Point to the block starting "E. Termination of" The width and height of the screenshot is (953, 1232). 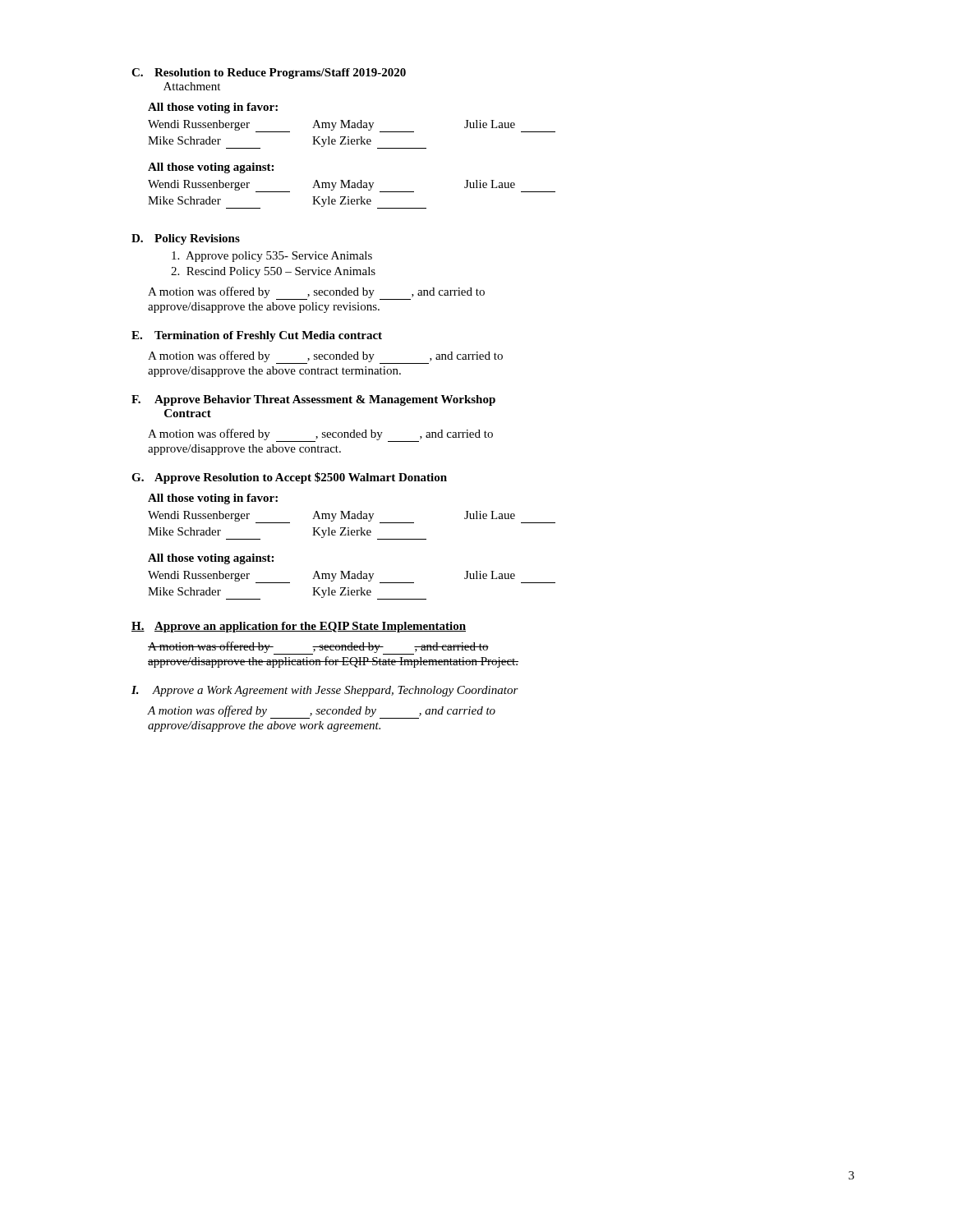click(x=257, y=336)
